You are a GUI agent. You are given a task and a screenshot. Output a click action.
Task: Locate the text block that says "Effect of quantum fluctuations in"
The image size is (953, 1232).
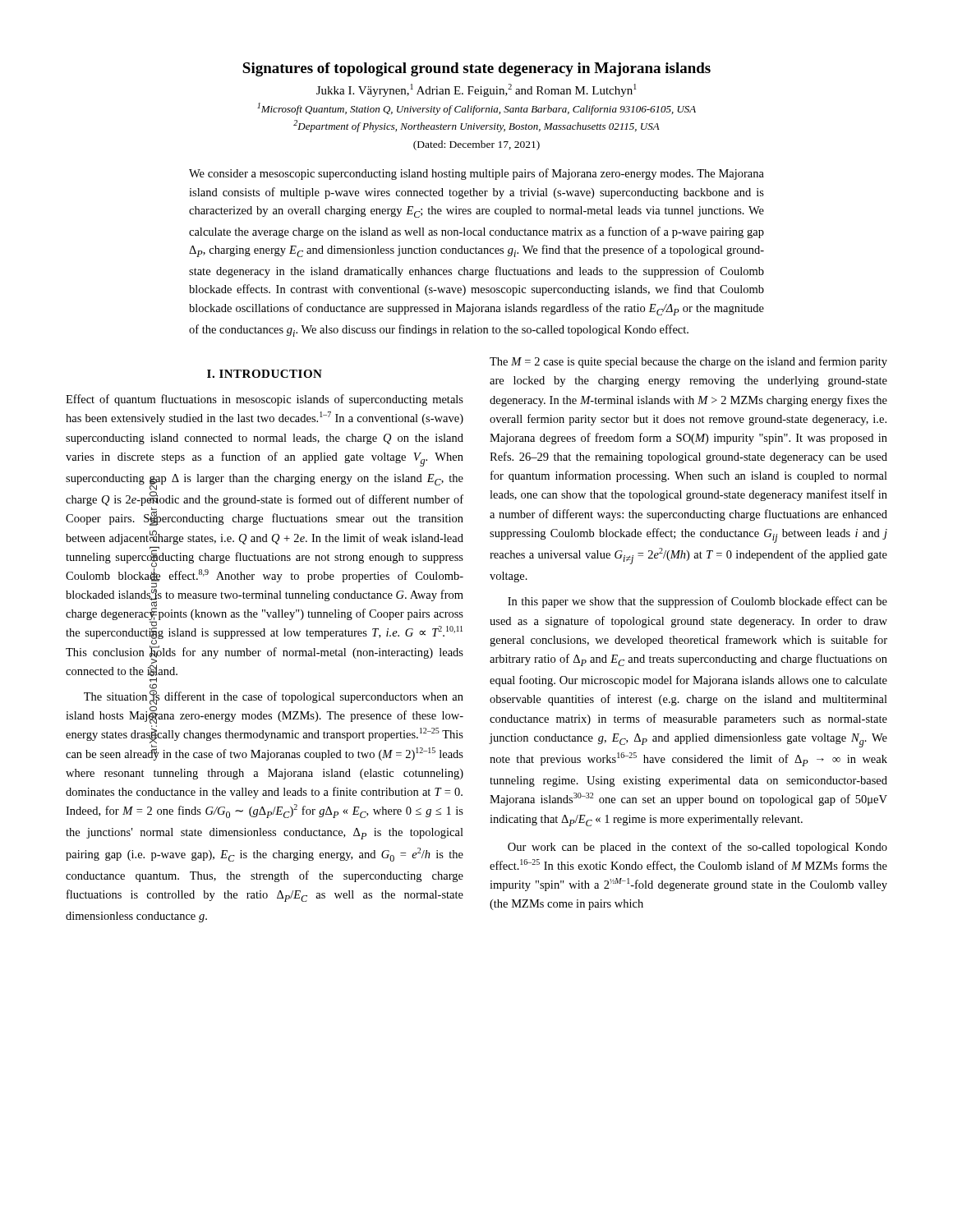(265, 658)
